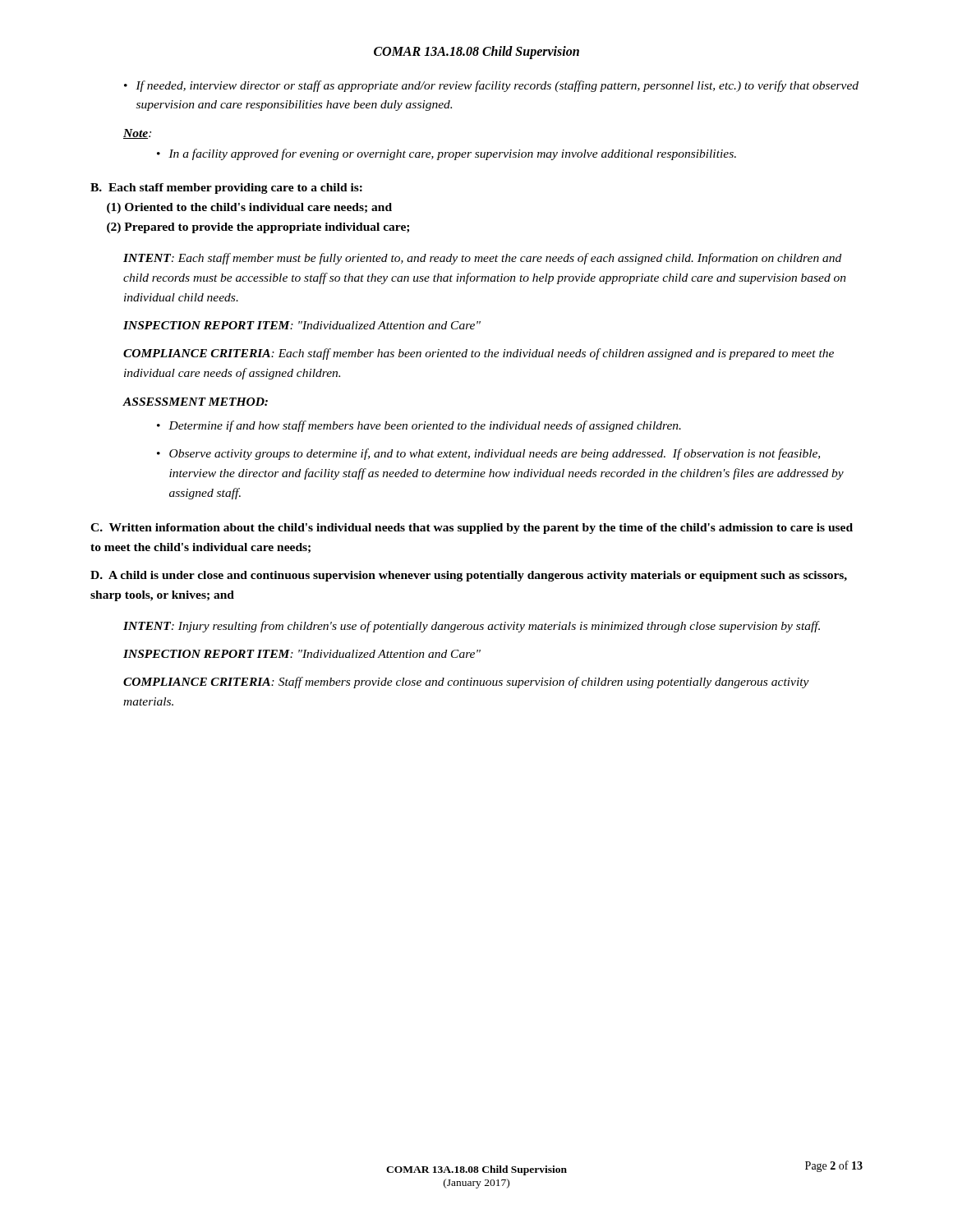Locate the section header that says "C. Written information about"
This screenshot has height=1232, width=953.
point(472,537)
